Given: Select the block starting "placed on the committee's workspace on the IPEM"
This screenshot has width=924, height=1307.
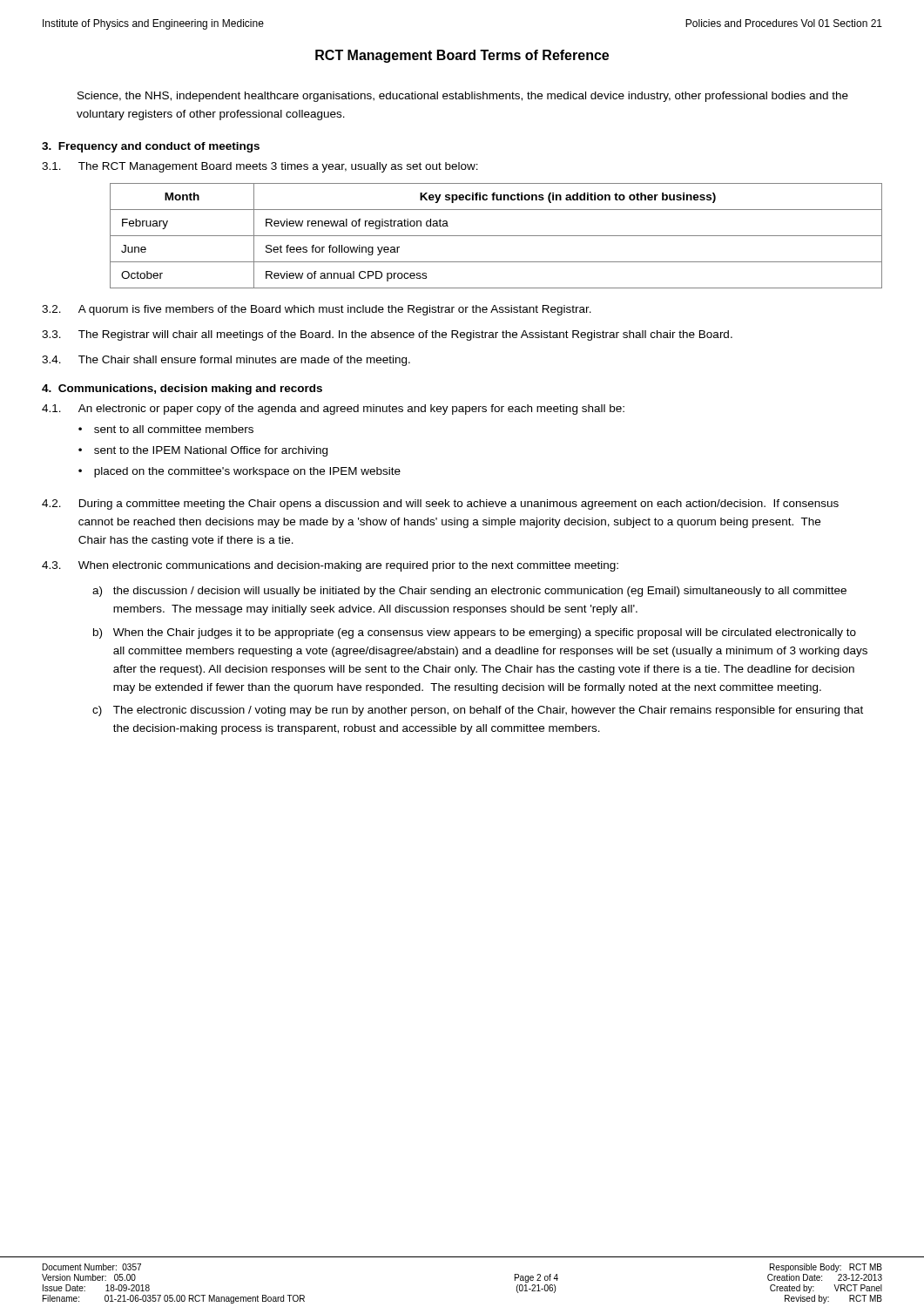Looking at the screenshot, I should 247,471.
